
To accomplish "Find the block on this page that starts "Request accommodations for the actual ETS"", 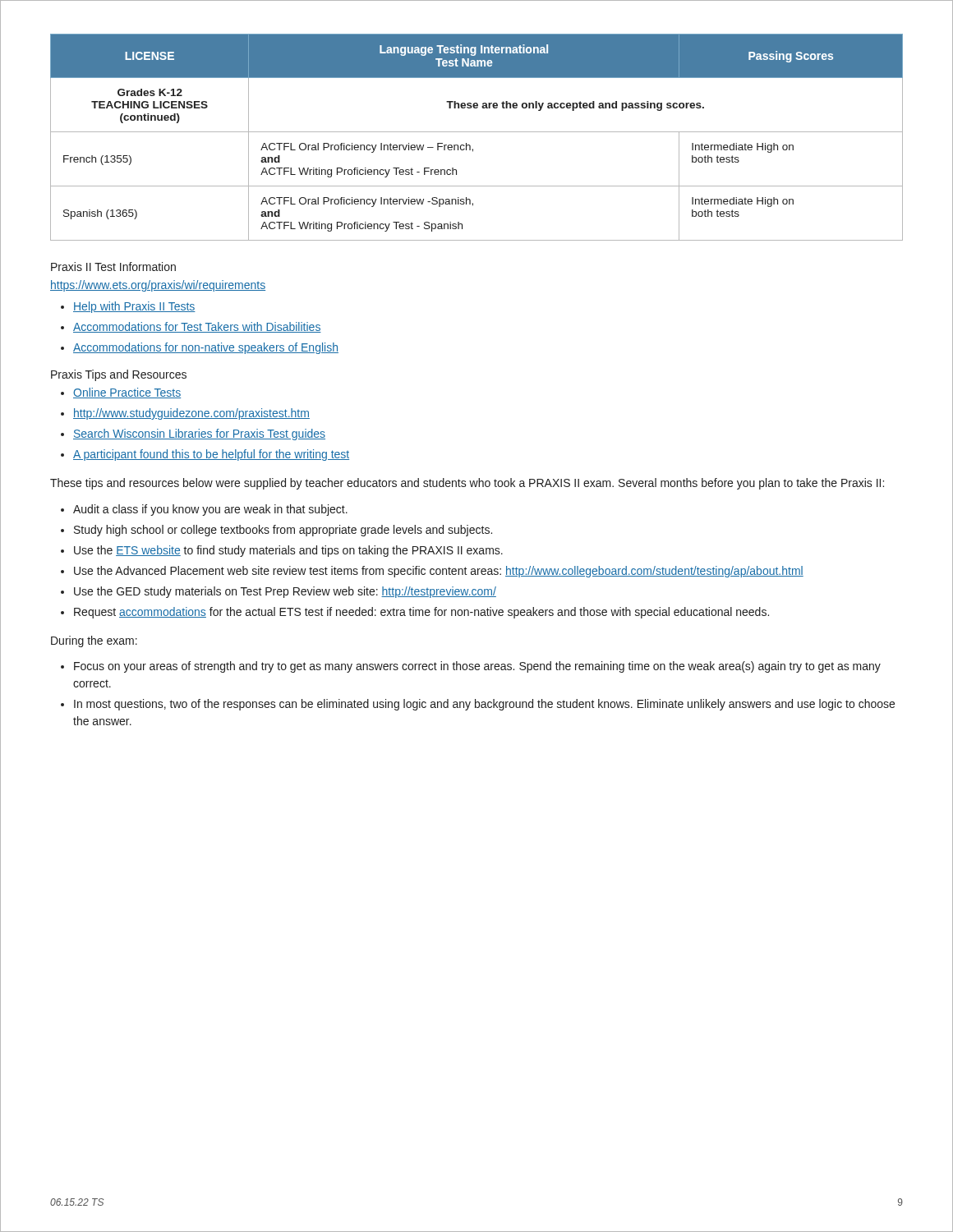I will click(422, 612).
